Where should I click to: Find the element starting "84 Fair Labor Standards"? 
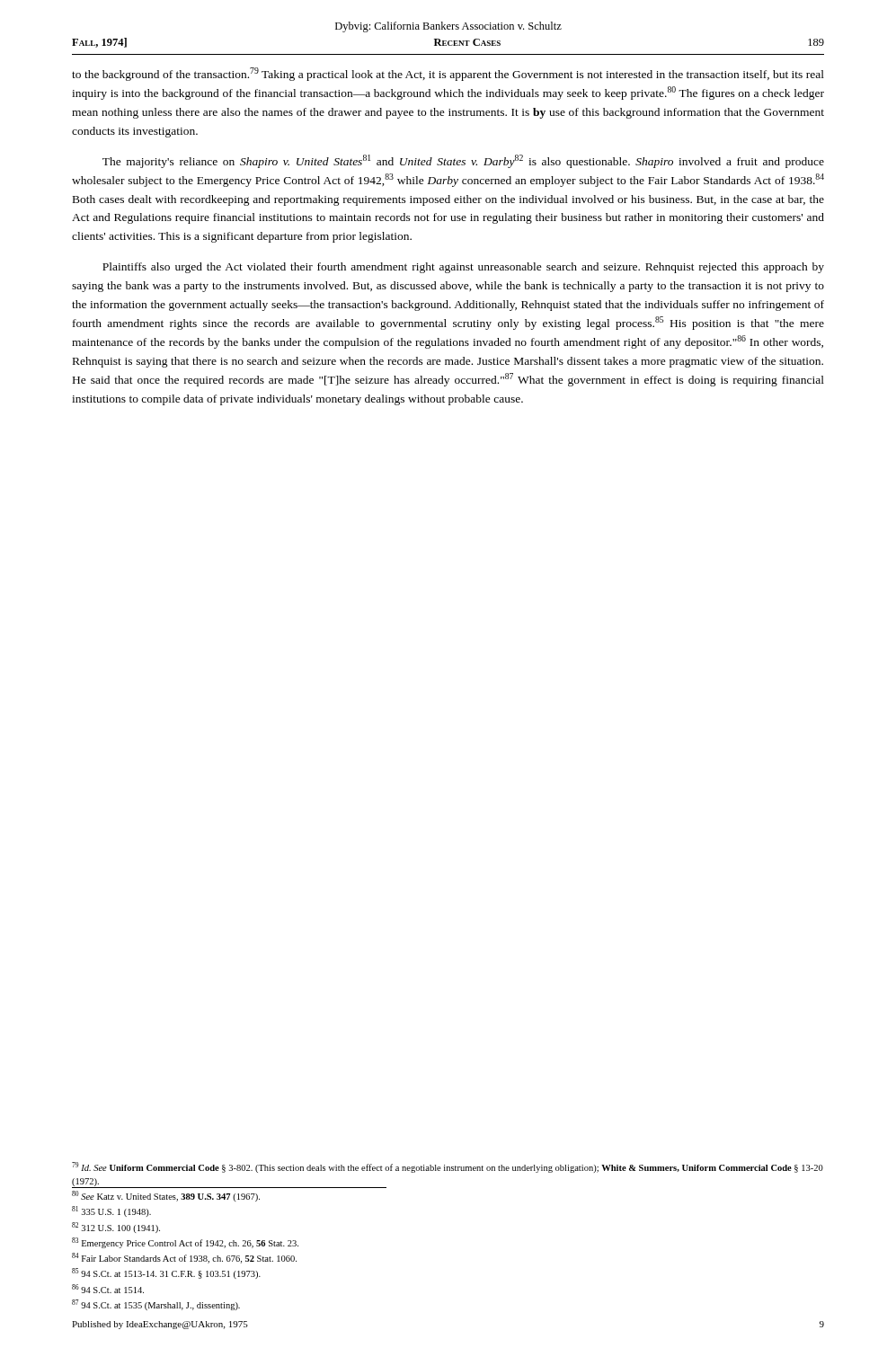[184, 1258]
